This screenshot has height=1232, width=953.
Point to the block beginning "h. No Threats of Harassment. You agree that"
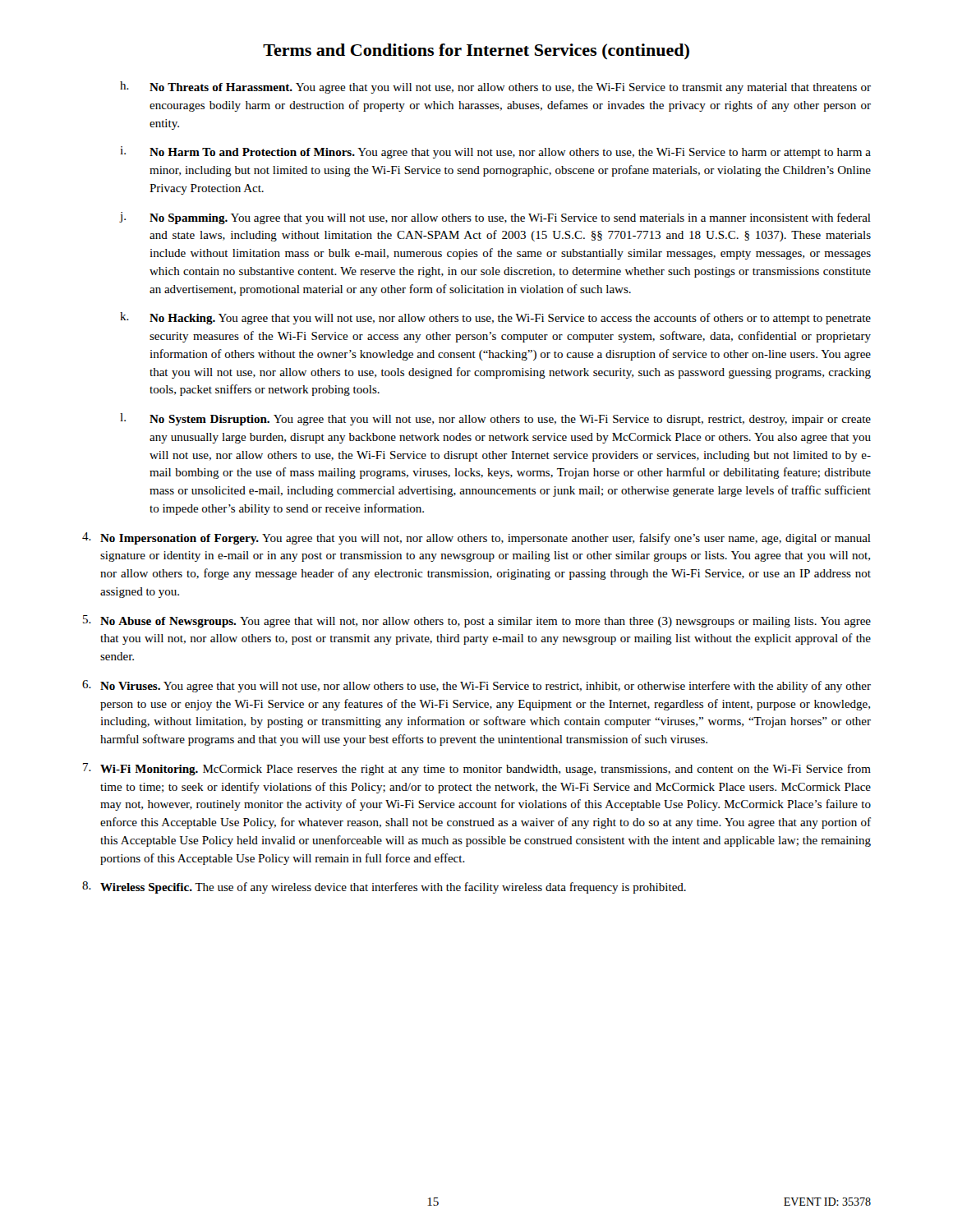pos(495,106)
